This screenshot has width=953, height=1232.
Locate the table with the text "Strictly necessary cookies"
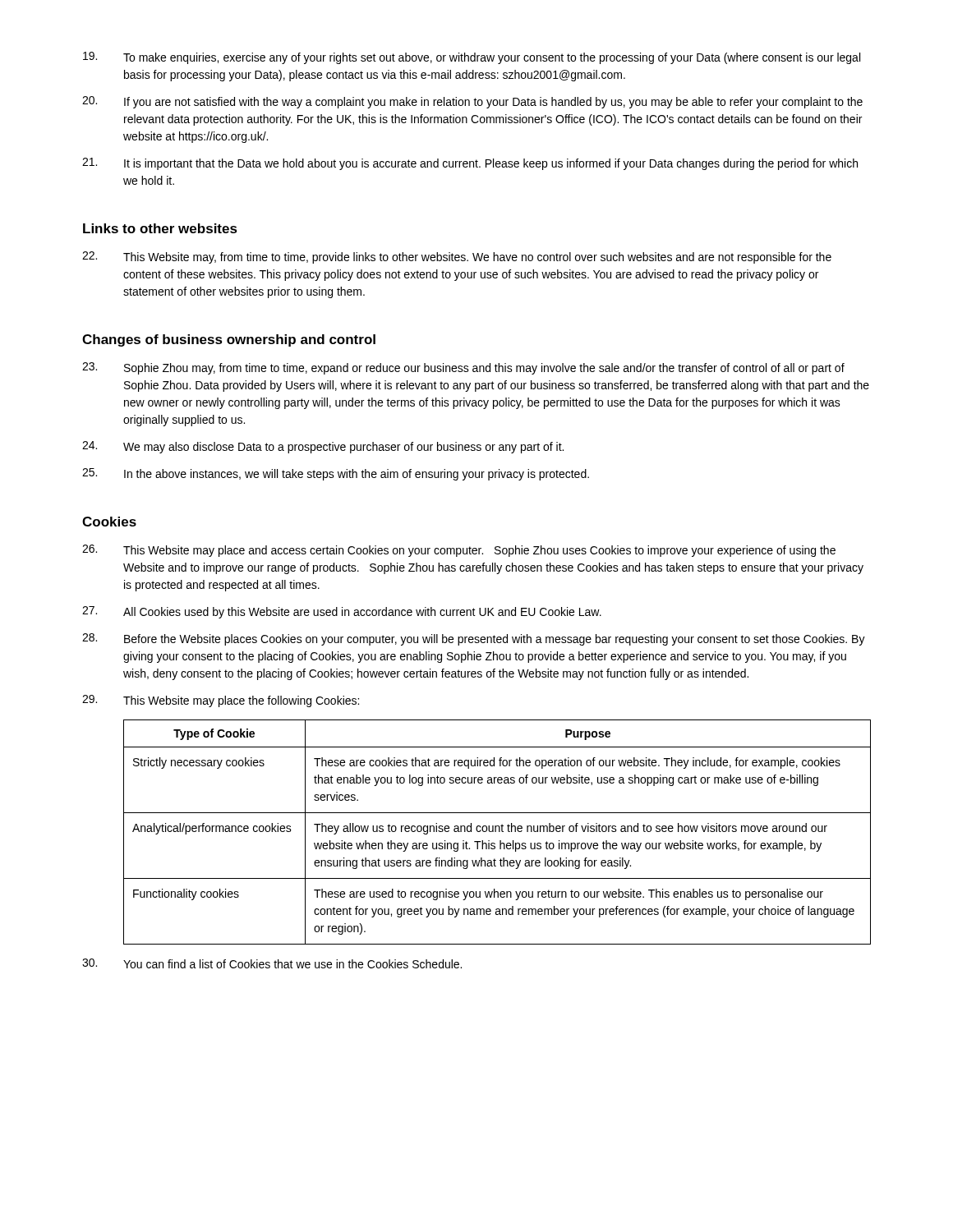497,832
